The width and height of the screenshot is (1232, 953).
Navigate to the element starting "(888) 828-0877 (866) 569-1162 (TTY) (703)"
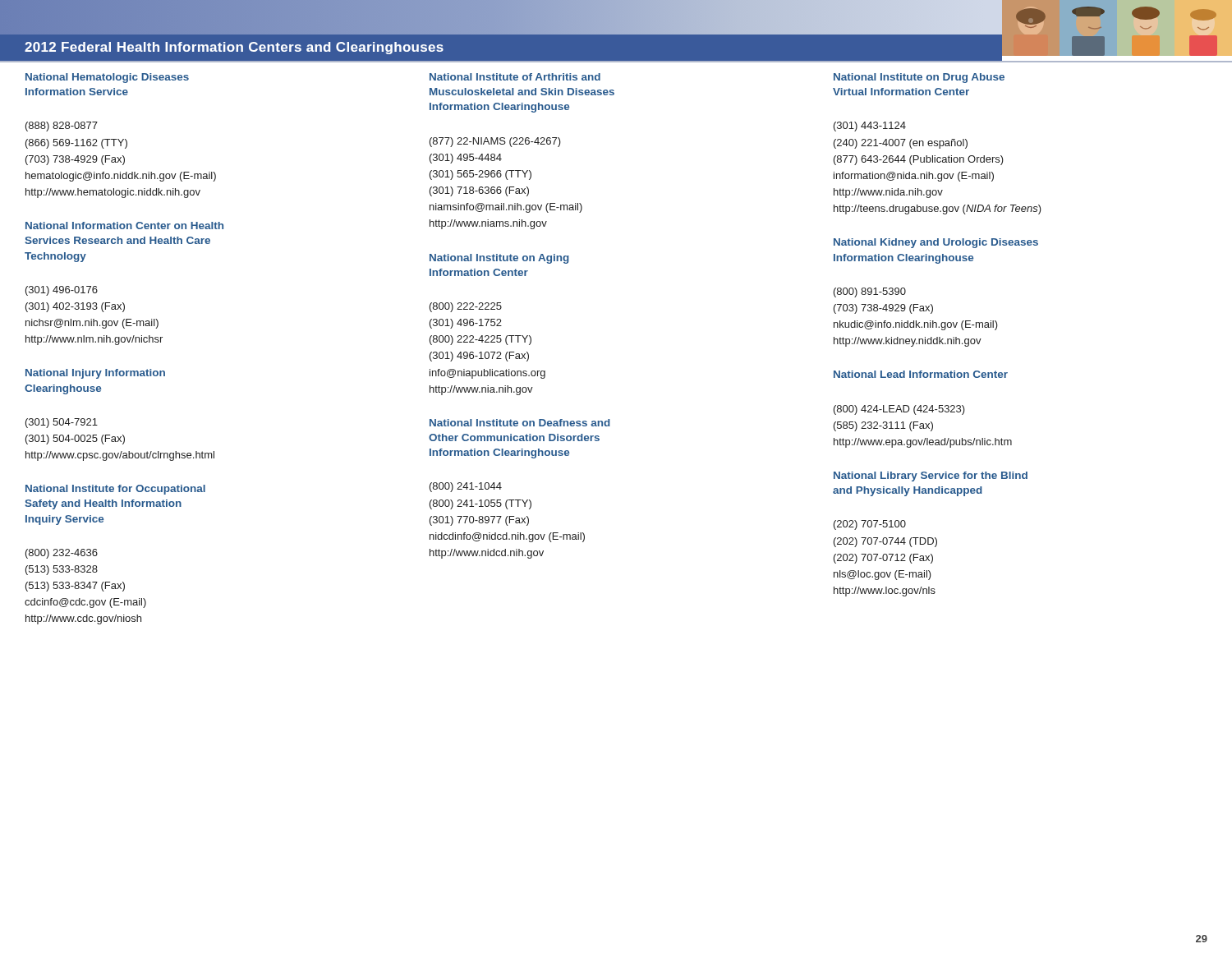(x=62, y=127)
